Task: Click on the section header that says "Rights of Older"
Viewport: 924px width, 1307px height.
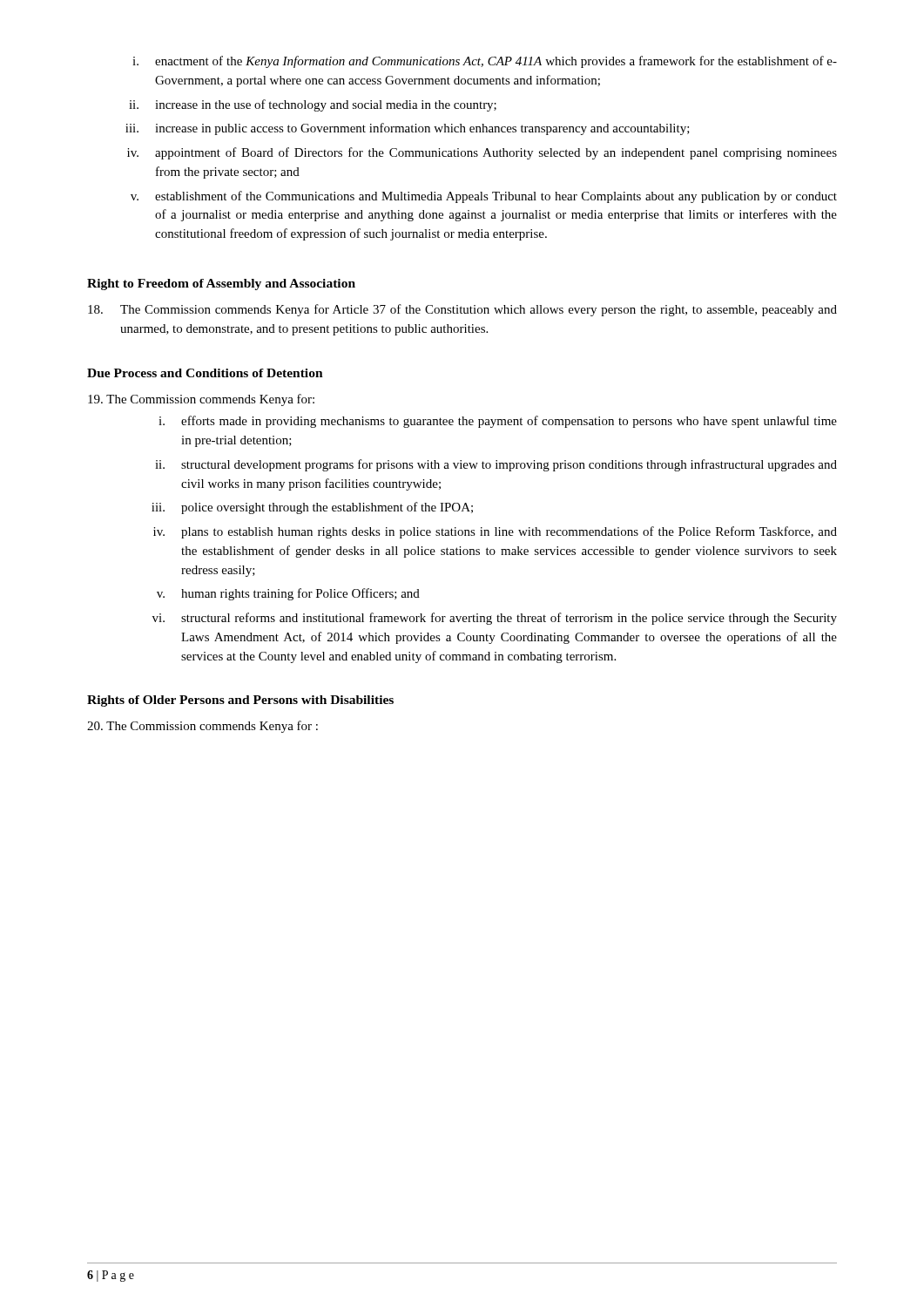Action: [241, 699]
